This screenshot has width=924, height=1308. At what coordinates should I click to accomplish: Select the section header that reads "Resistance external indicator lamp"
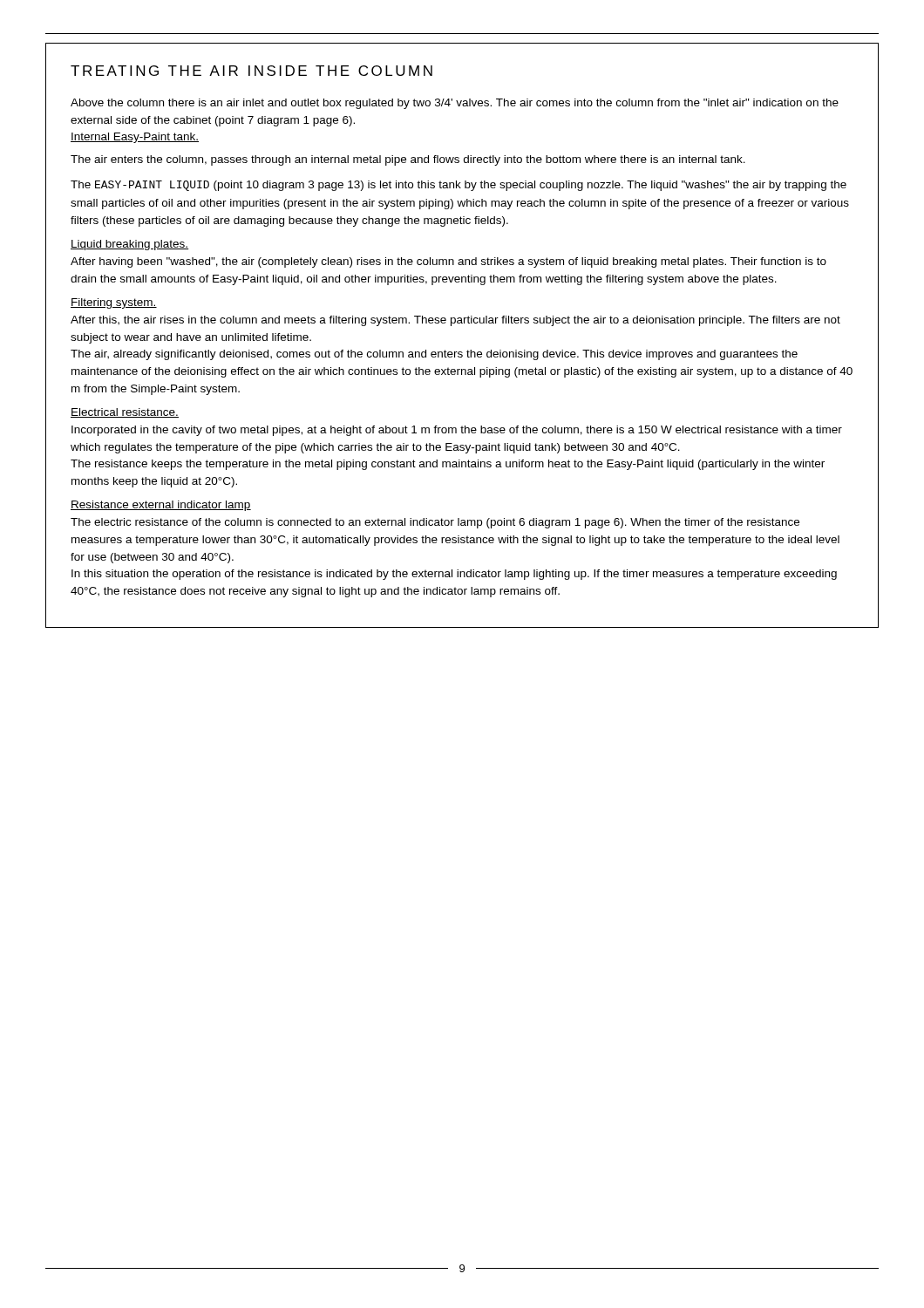pyautogui.click(x=161, y=506)
